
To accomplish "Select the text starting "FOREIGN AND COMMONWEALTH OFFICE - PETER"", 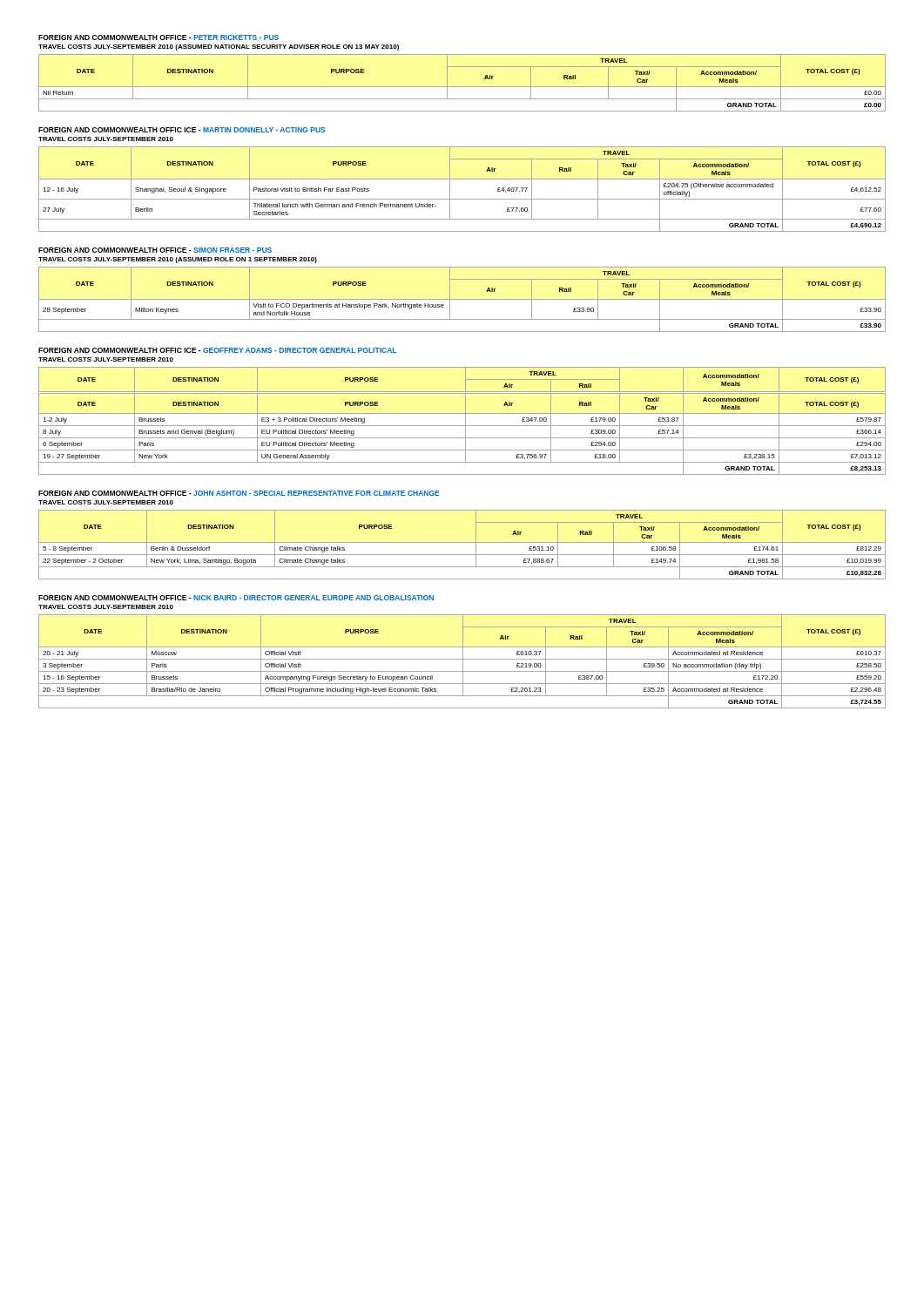I will point(159,37).
